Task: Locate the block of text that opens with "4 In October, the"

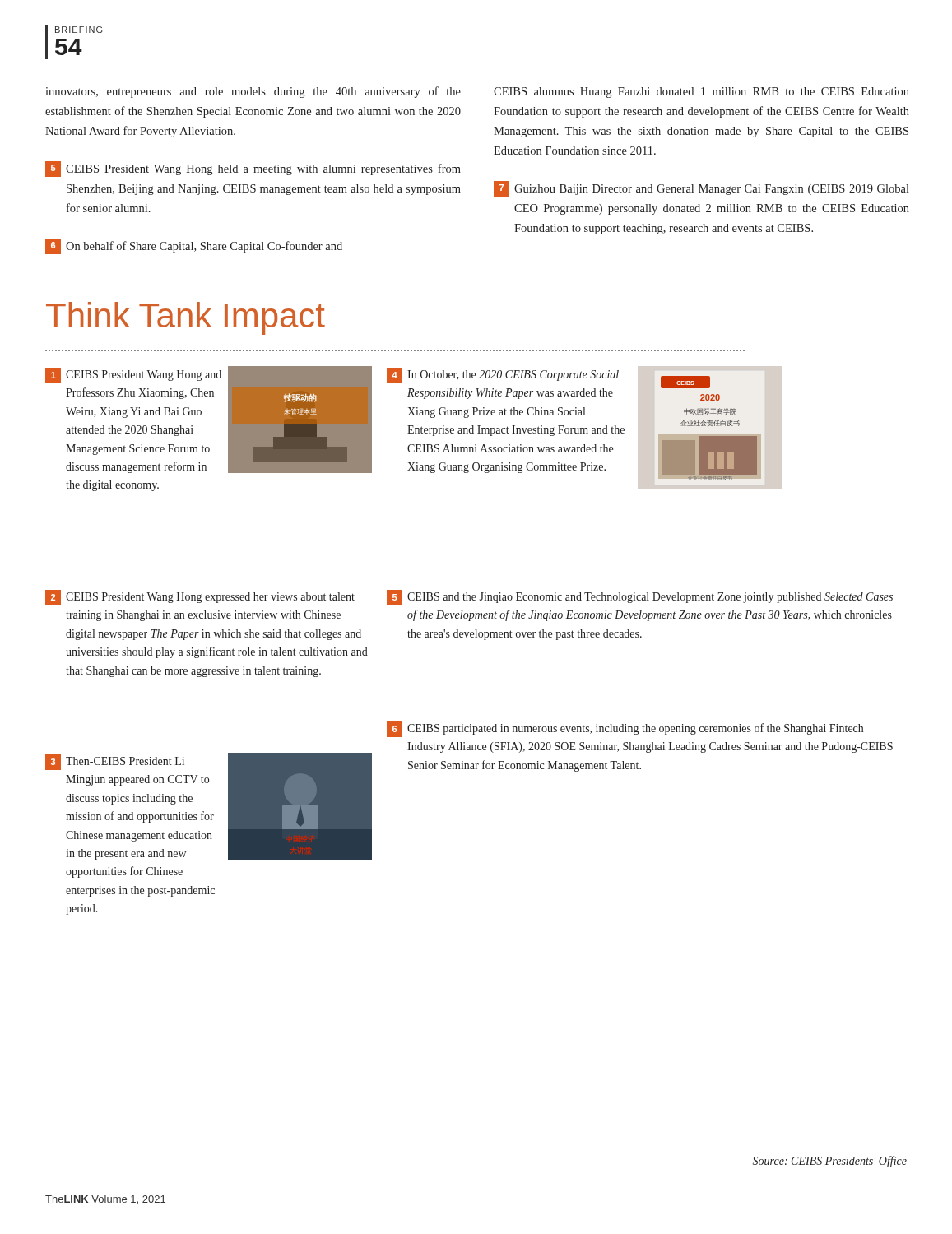Action: [x=506, y=421]
